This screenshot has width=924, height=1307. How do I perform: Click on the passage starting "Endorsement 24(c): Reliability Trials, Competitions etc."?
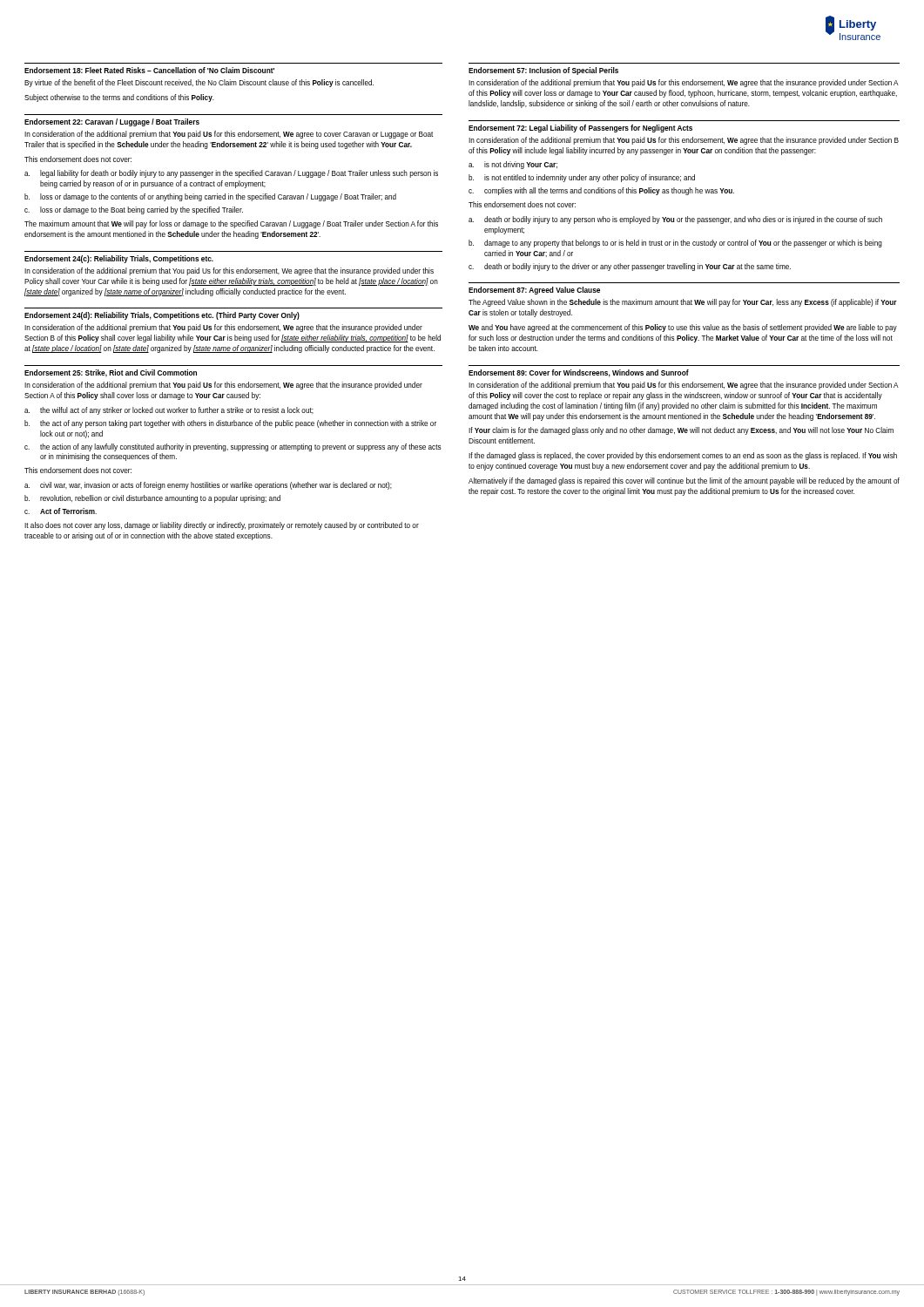pos(119,259)
